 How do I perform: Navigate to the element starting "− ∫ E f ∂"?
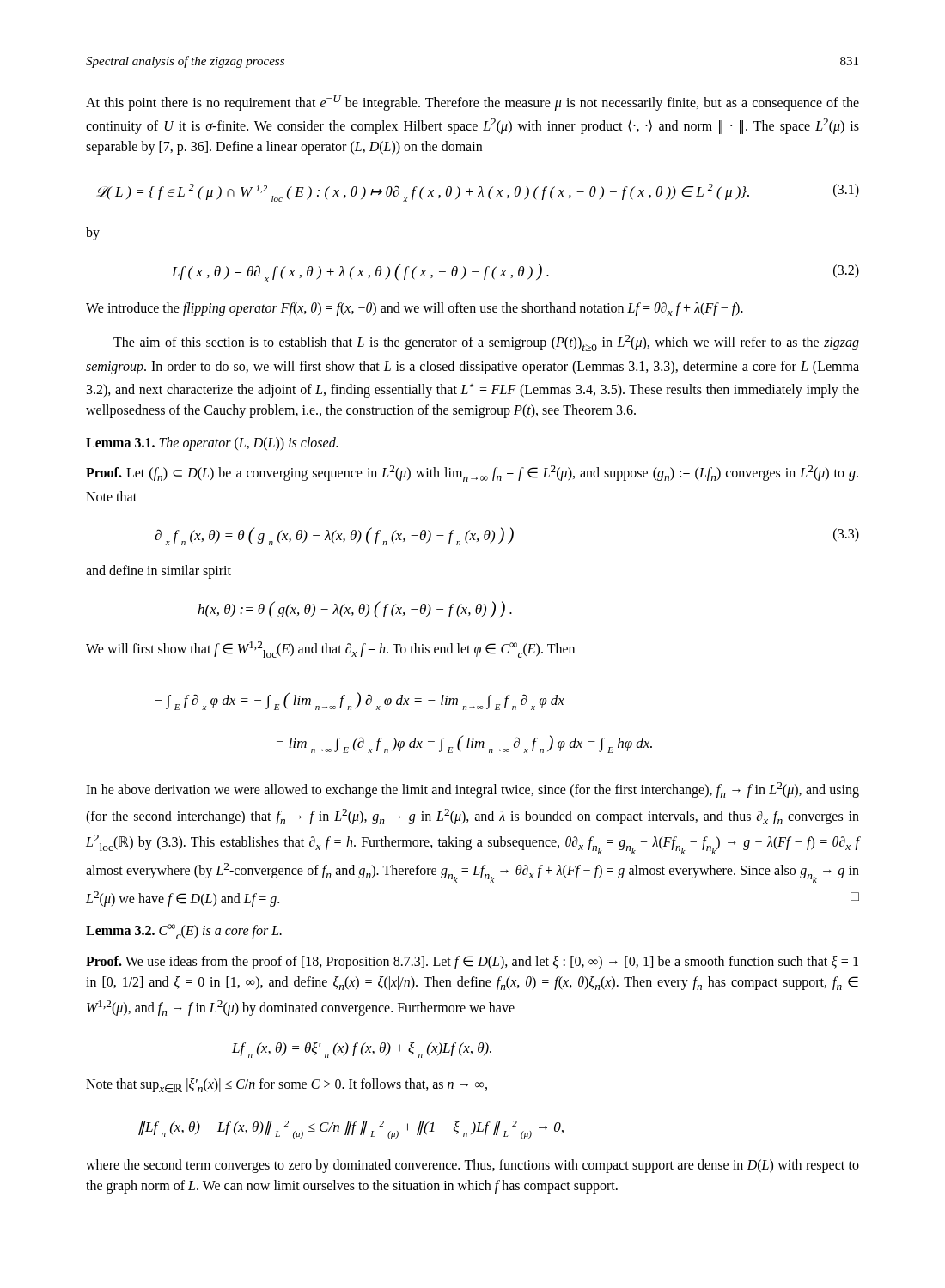pos(360,701)
